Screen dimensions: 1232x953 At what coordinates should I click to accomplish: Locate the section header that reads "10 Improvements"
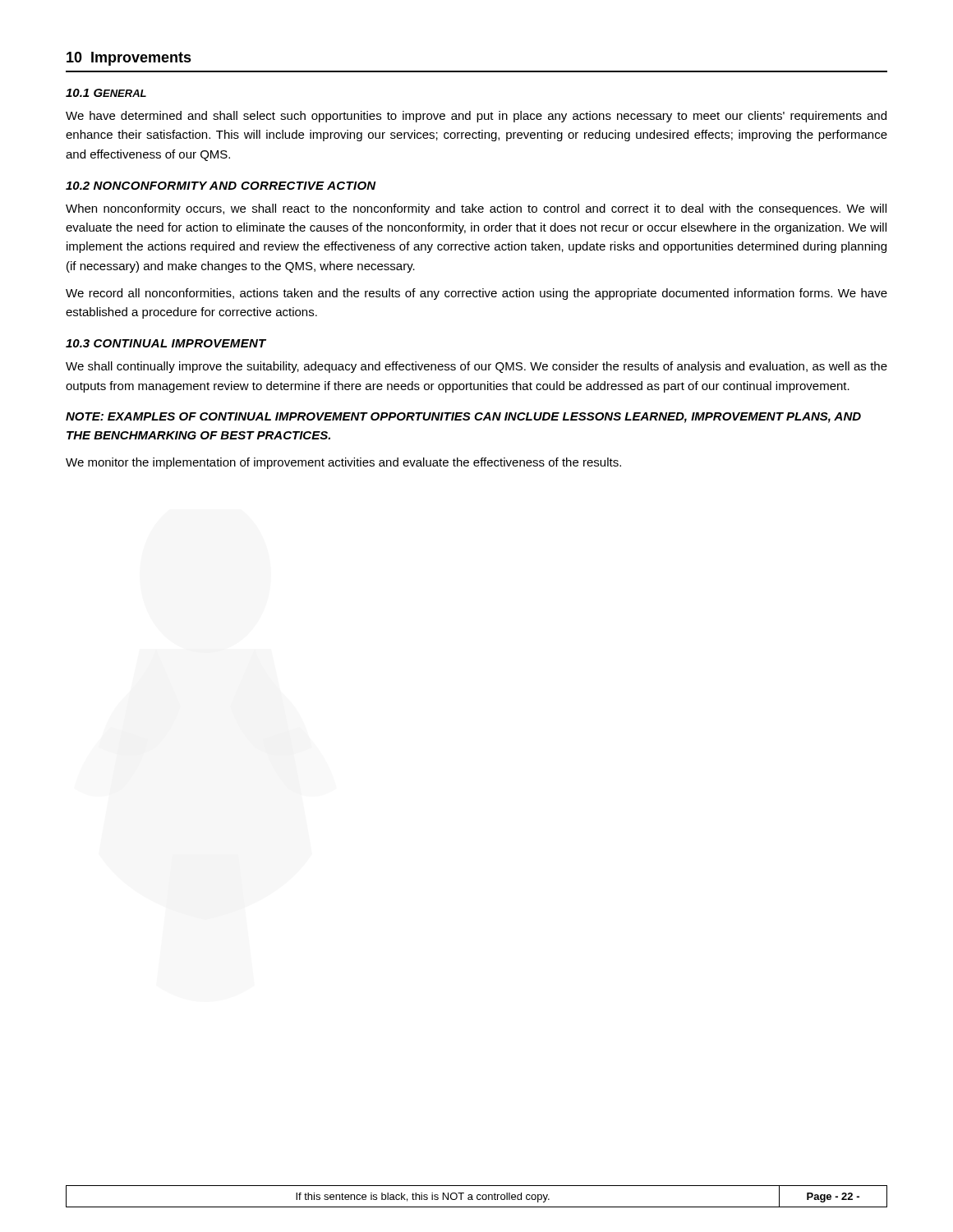point(129,57)
